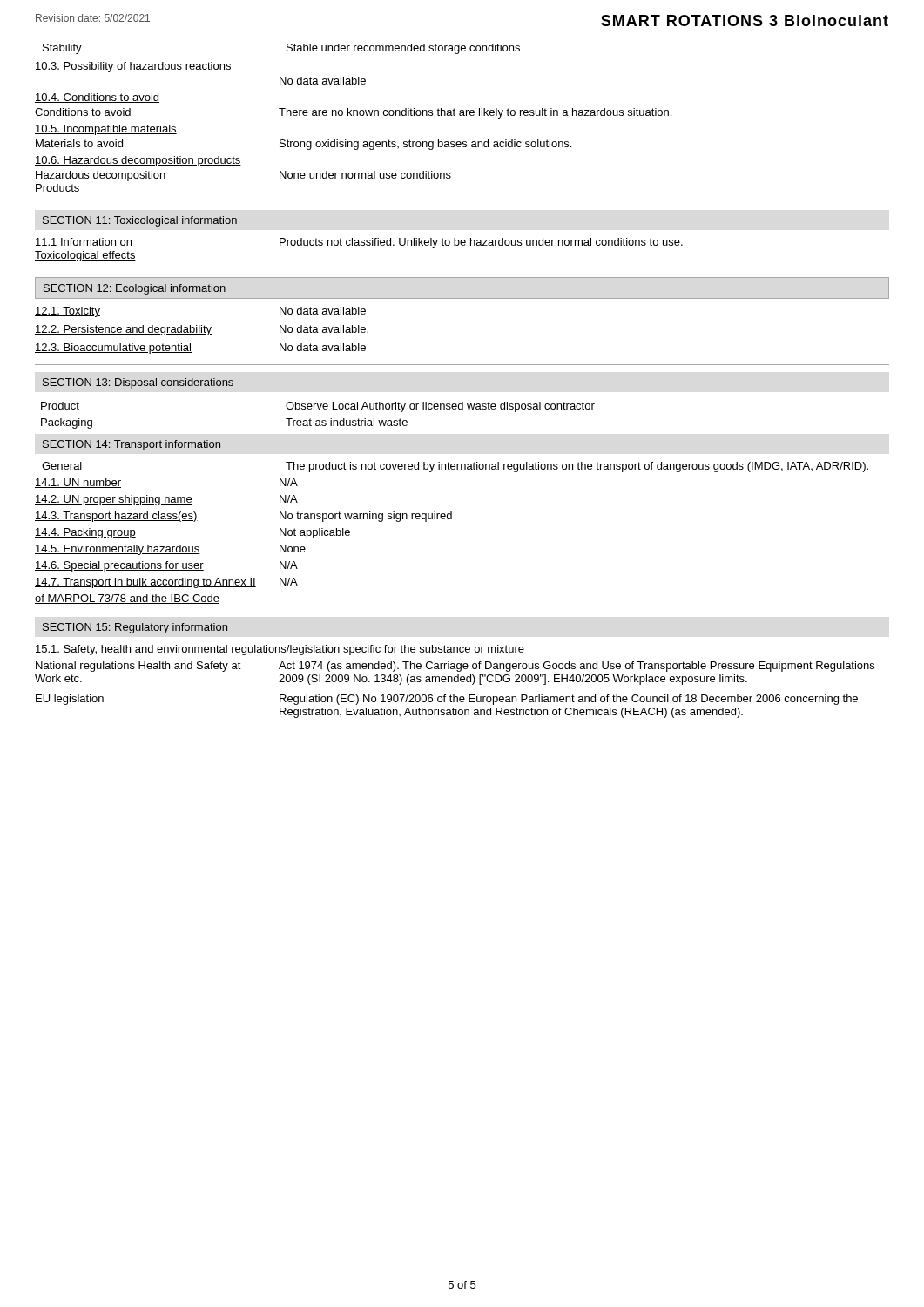The width and height of the screenshot is (924, 1307).
Task: Click on the text that reads "5. Environmentally hazardous None"
Action: coord(170,550)
